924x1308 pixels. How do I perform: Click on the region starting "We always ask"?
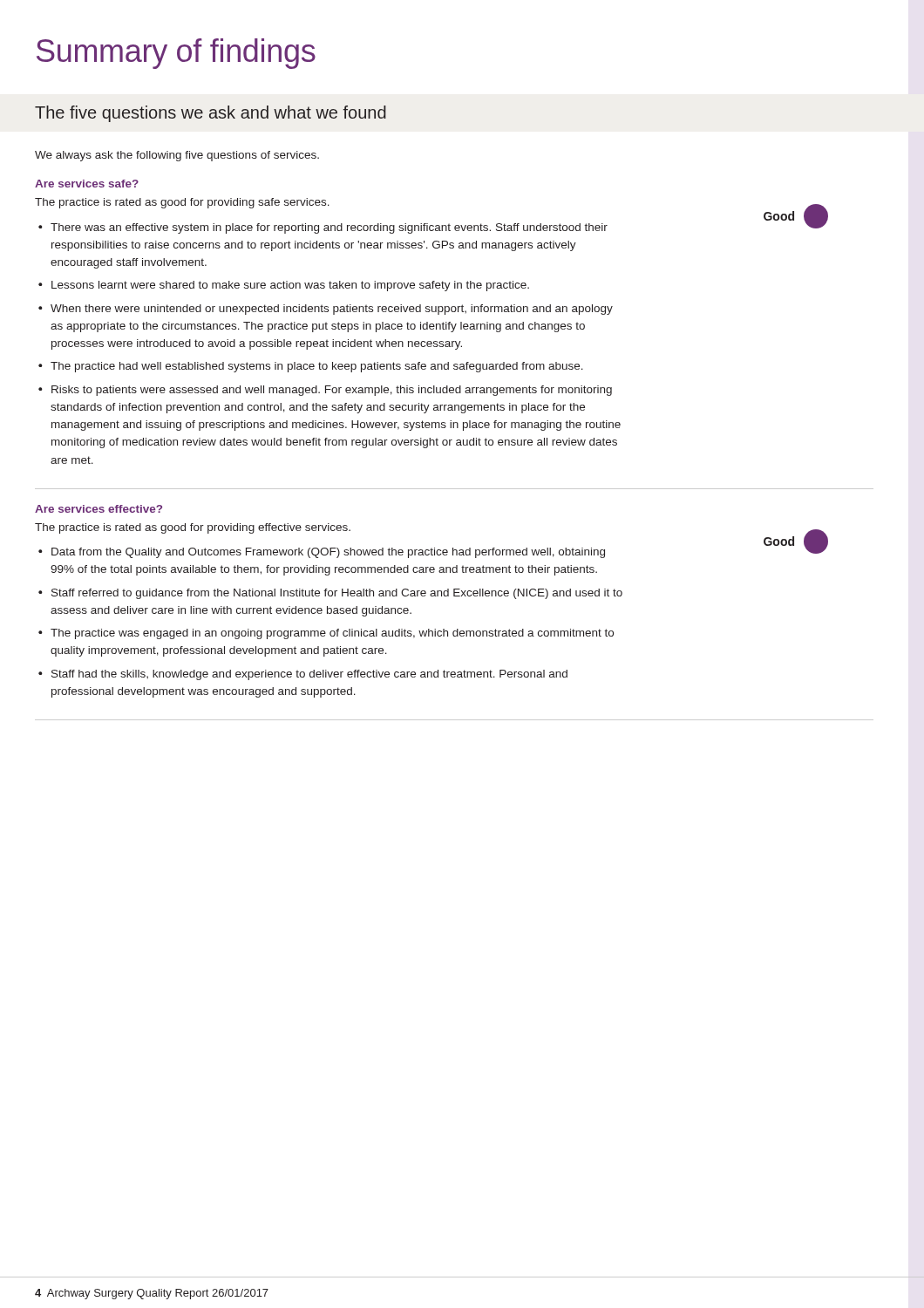[x=177, y=155]
